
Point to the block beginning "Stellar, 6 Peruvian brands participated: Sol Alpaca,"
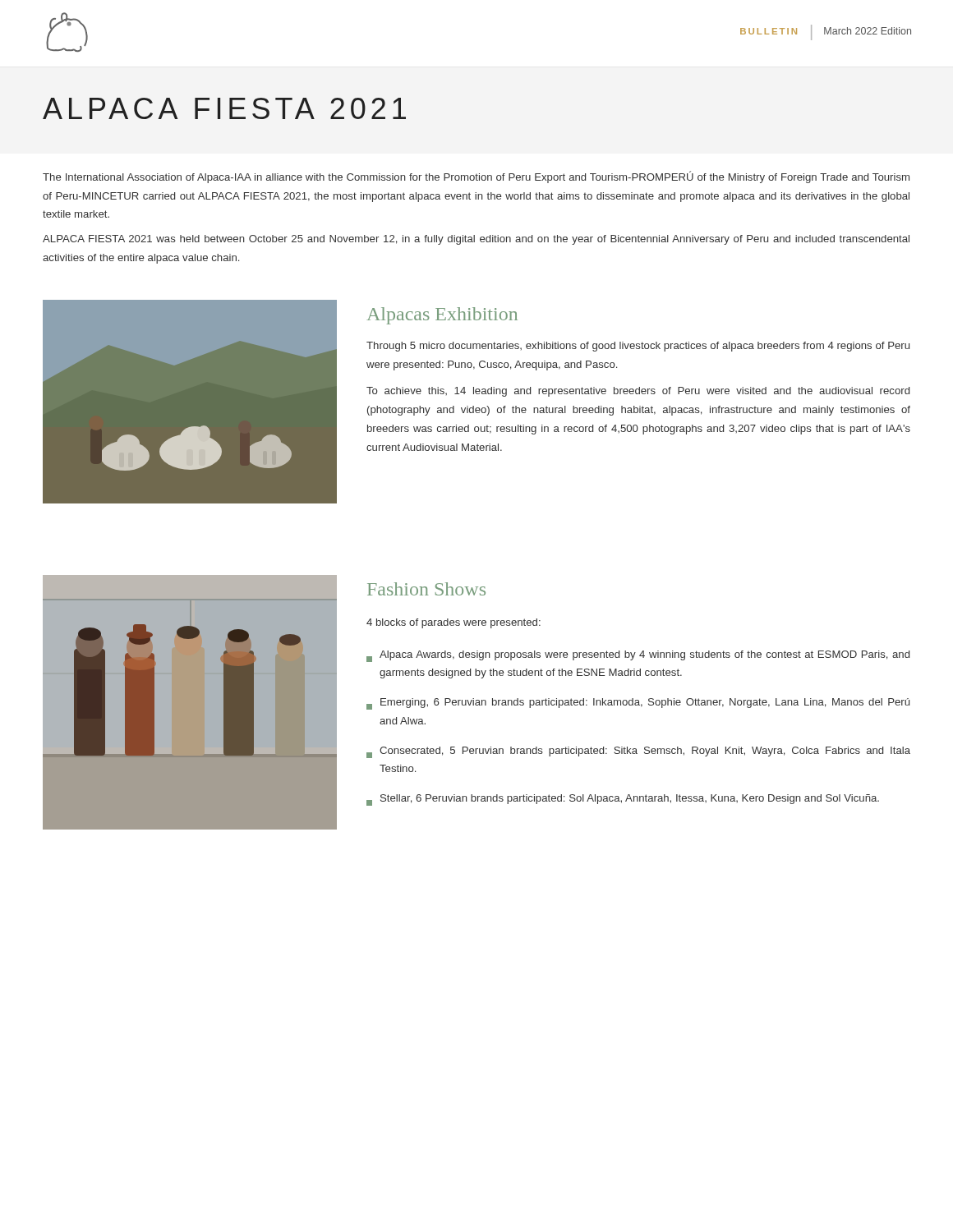point(638,799)
